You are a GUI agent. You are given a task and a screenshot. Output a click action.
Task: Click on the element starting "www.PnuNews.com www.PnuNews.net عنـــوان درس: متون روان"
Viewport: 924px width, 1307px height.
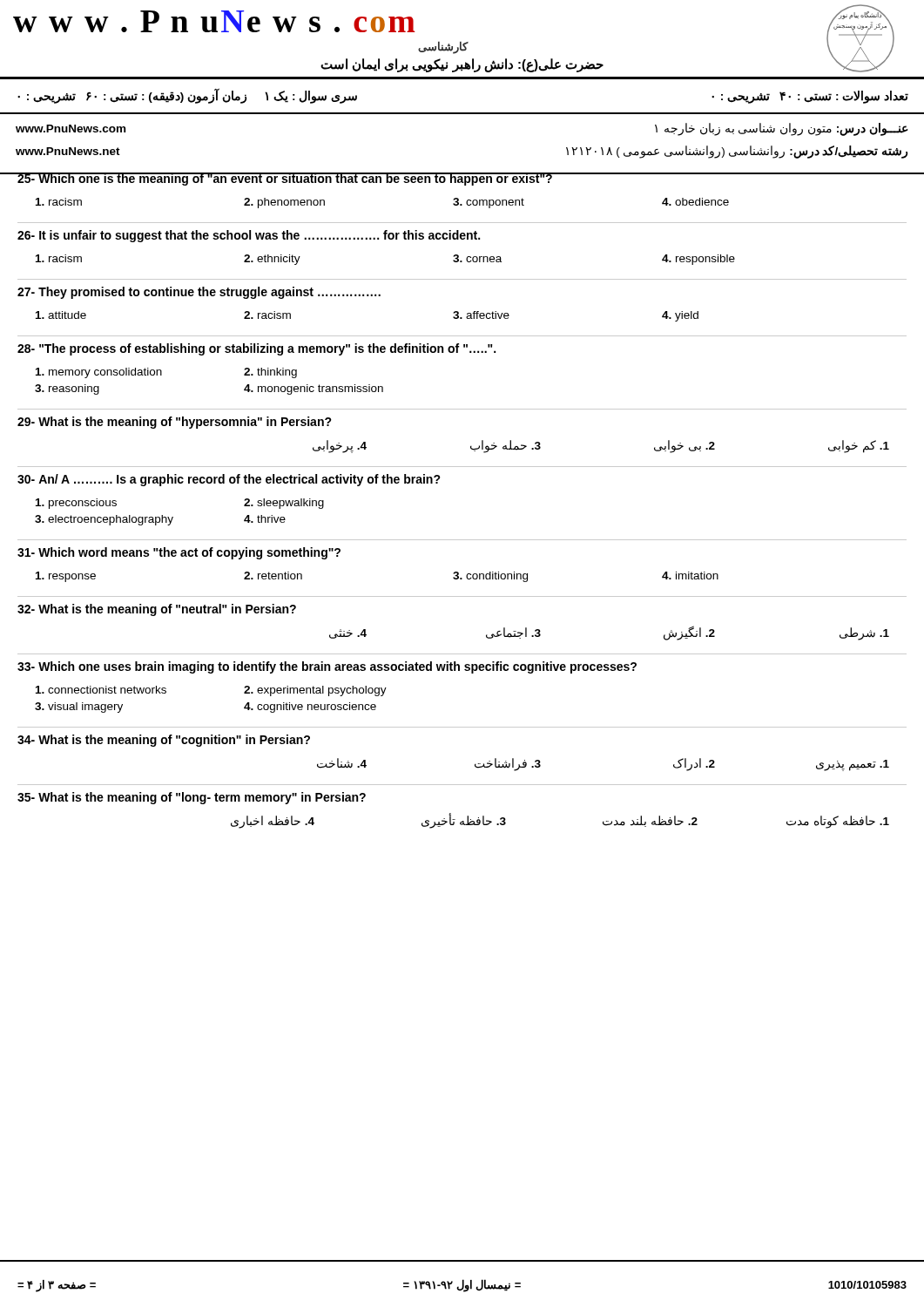(x=72, y=129)
